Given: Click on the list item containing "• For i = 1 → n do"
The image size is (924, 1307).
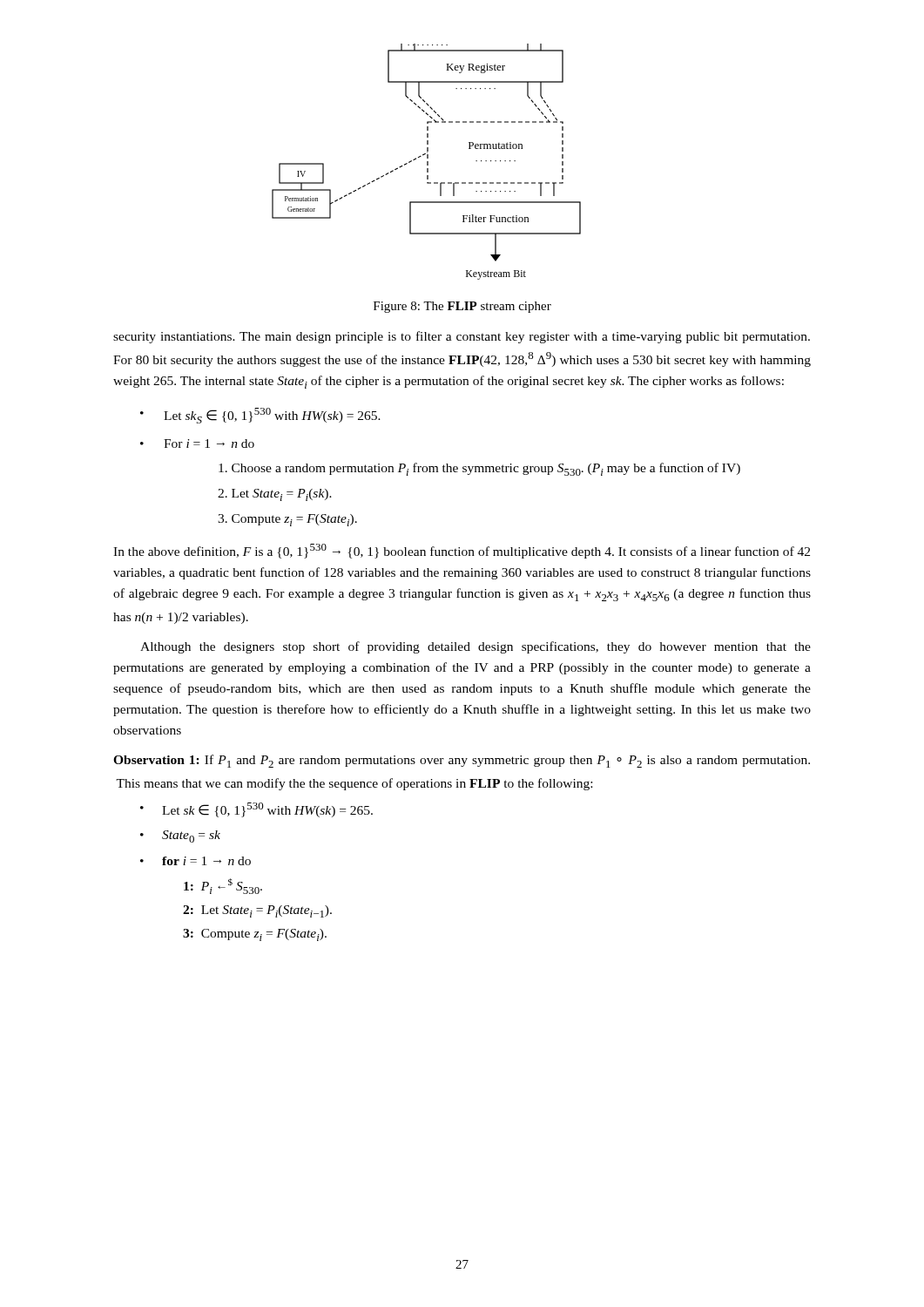Looking at the screenshot, I should click(197, 443).
